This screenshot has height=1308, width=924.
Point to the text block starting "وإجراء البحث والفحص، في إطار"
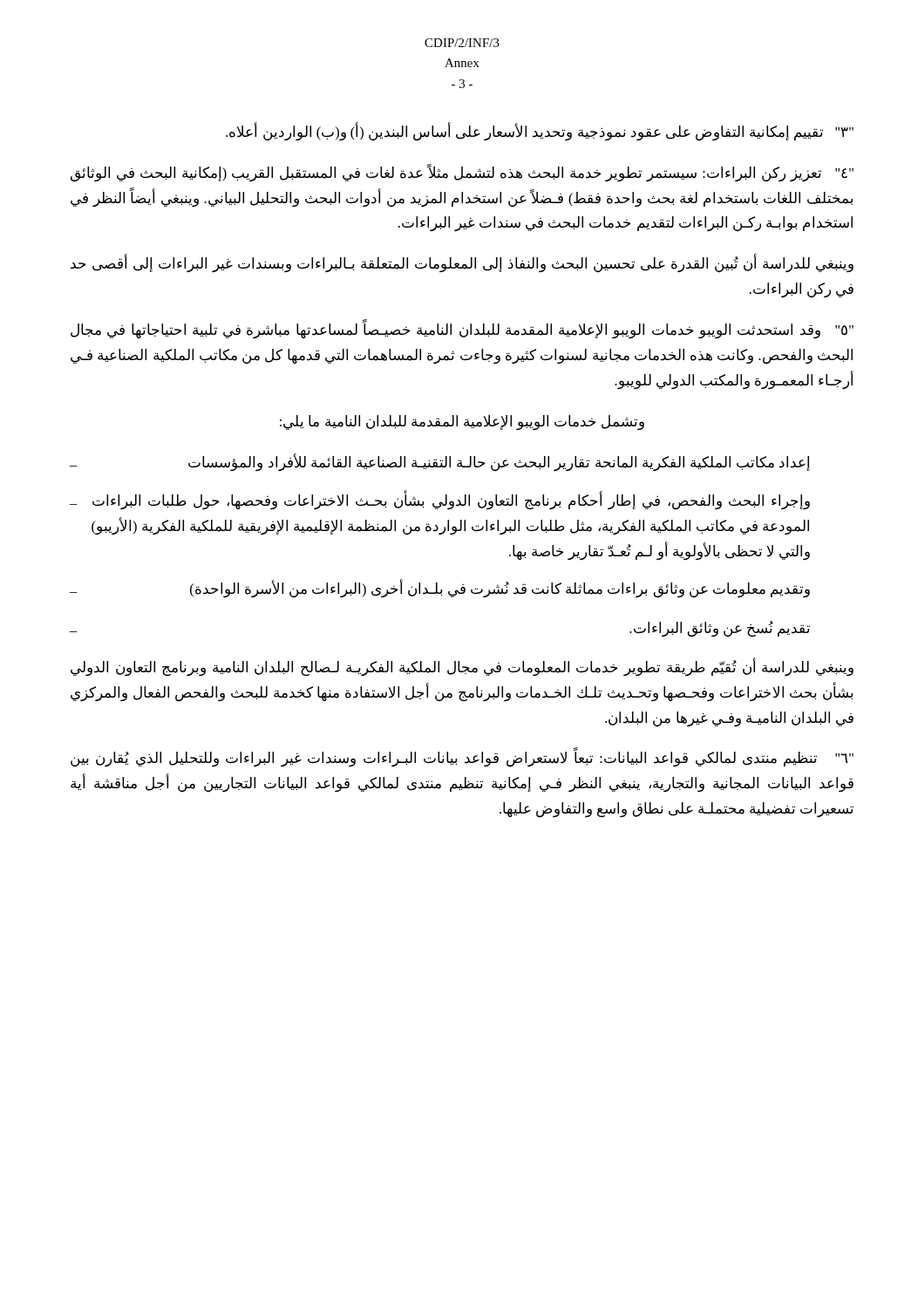click(x=440, y=527)
